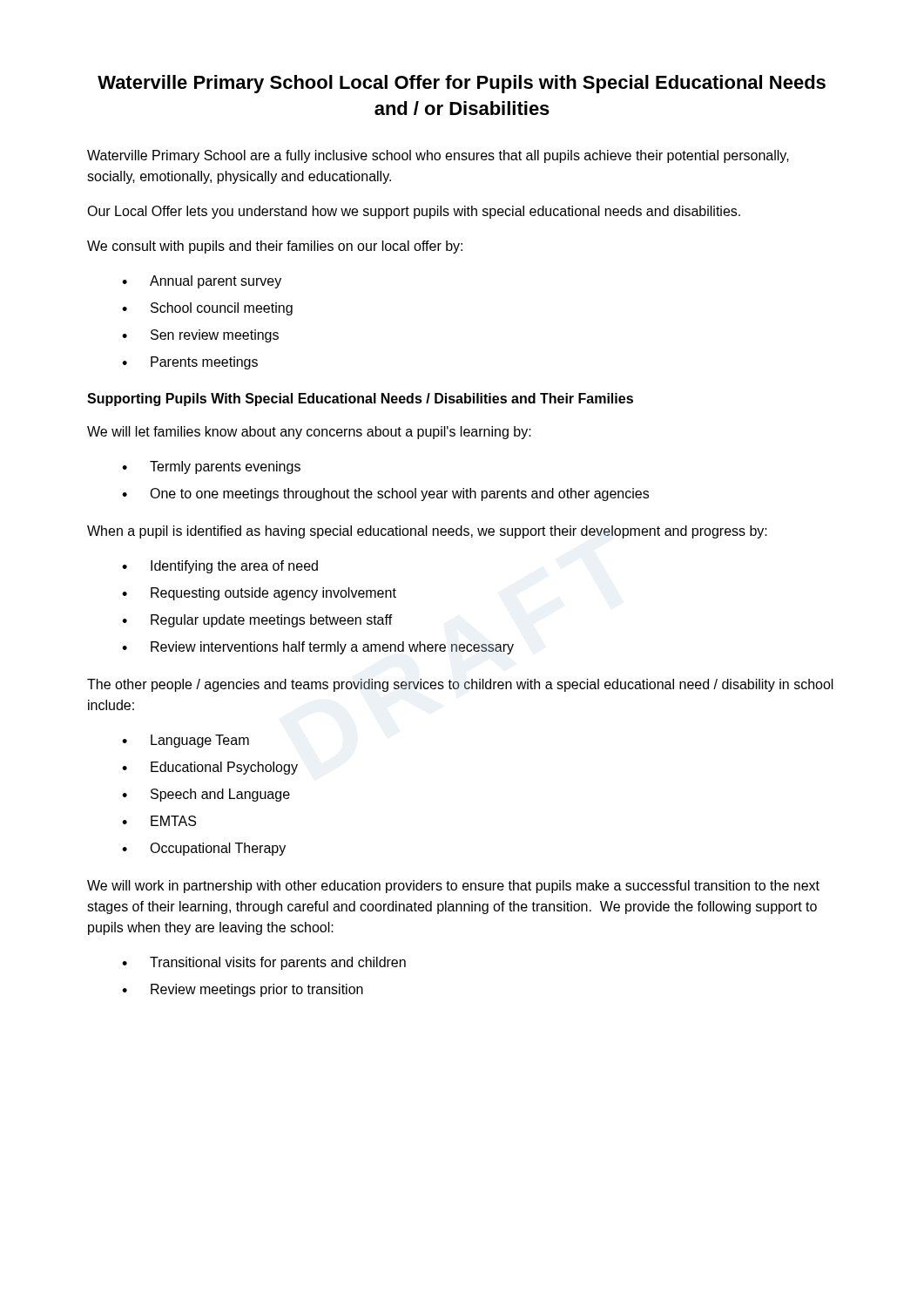Find the section header that reads "Supporting Pupils With Special Educational Needs"
The width and height of the screenshot is (924, 1307).
click(x=360, y=399)
